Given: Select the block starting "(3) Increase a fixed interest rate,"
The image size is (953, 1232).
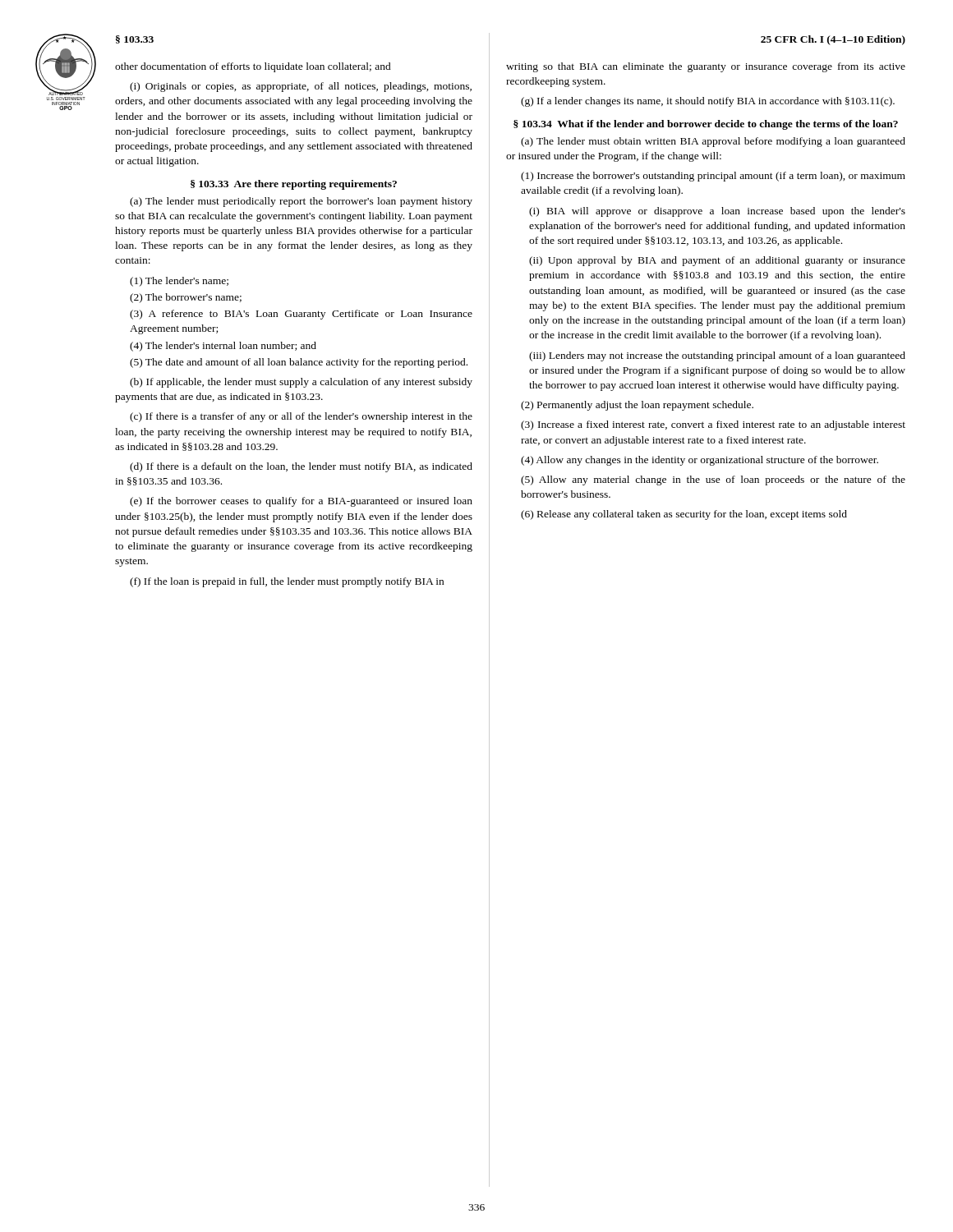Looking at the screenshot, I should 713,432.
